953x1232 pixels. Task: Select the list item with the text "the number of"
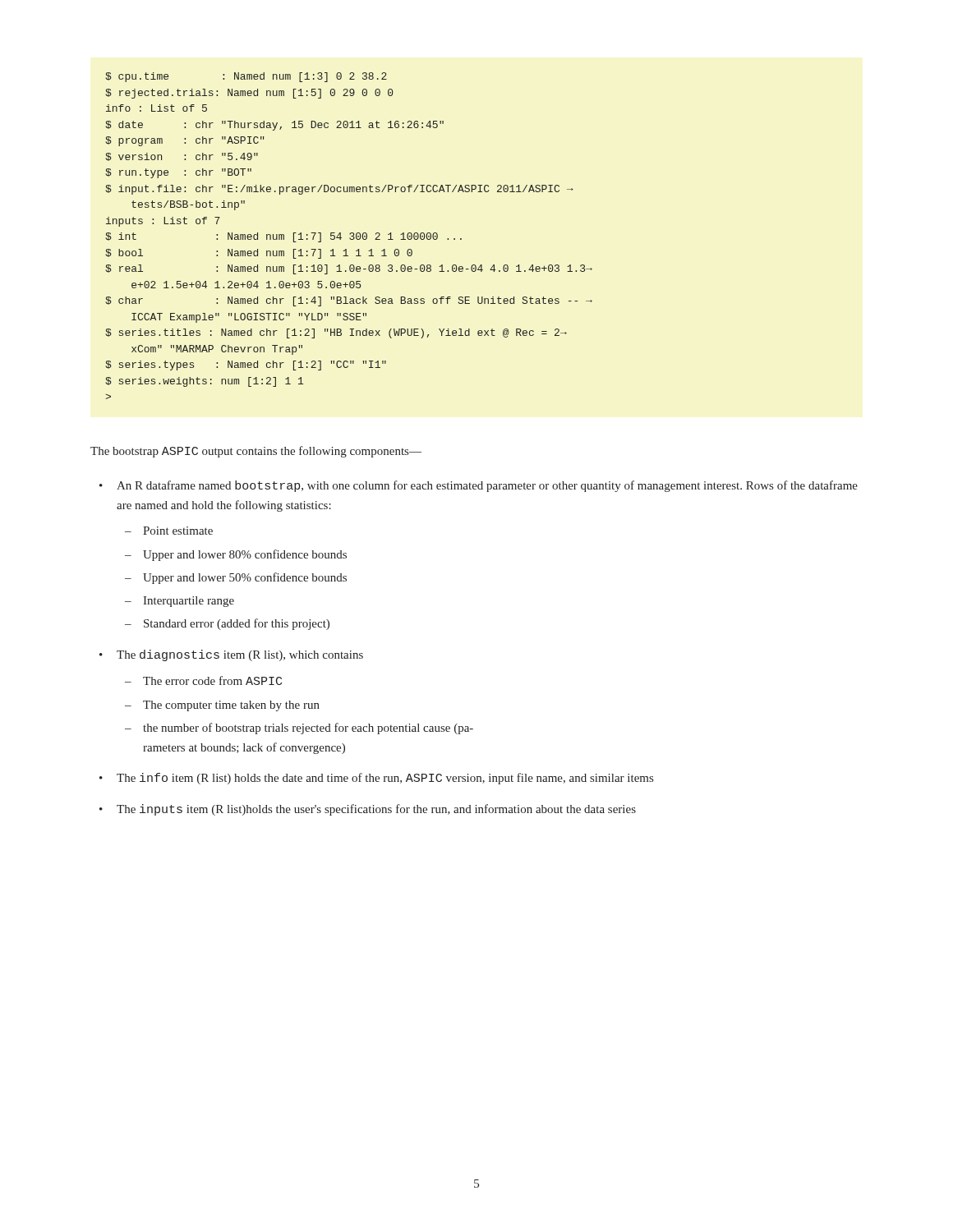pyautogui.click(x=308, y=737)
